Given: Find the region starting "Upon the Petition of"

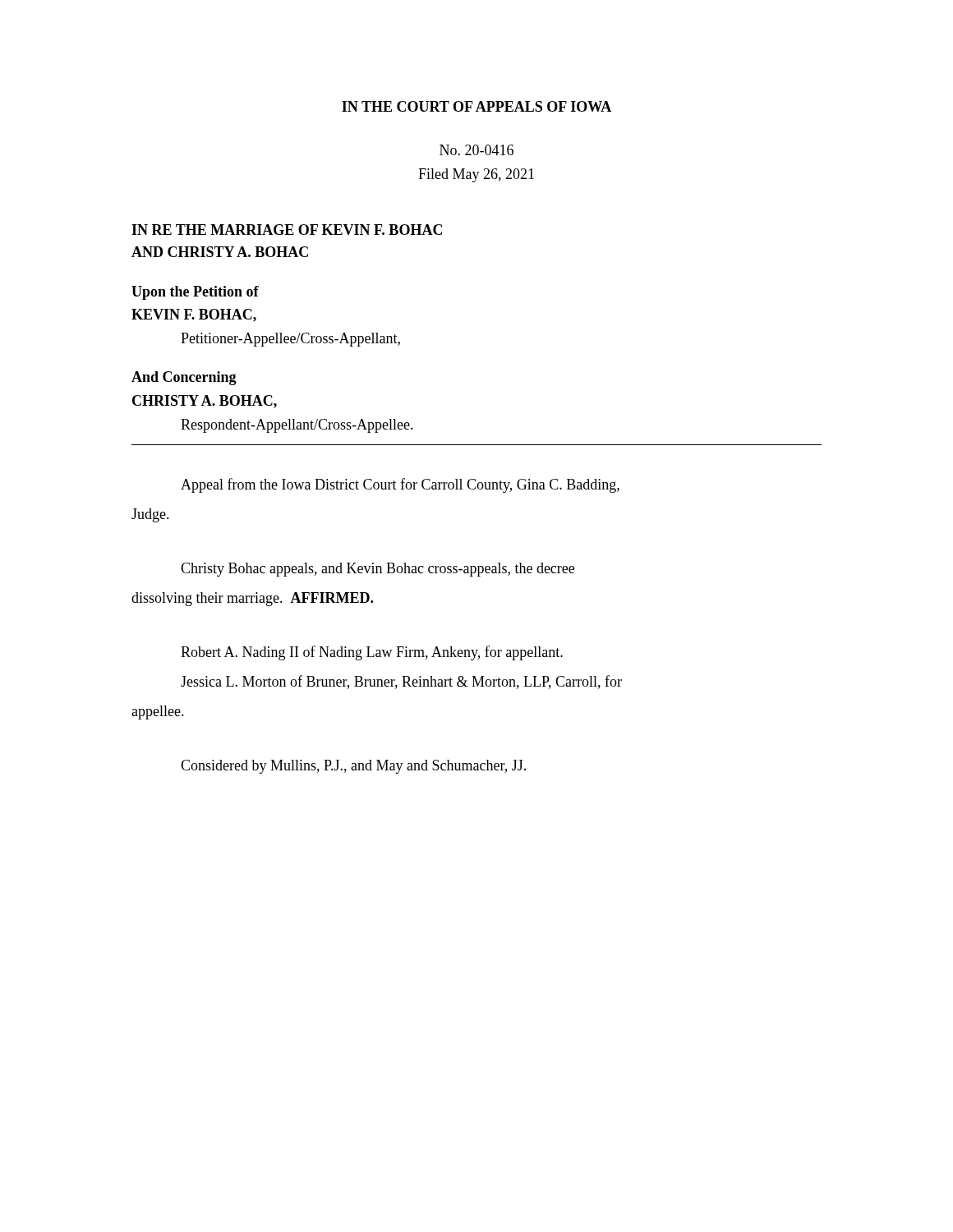Looking at the screenshot, I should tap(266, 315).
